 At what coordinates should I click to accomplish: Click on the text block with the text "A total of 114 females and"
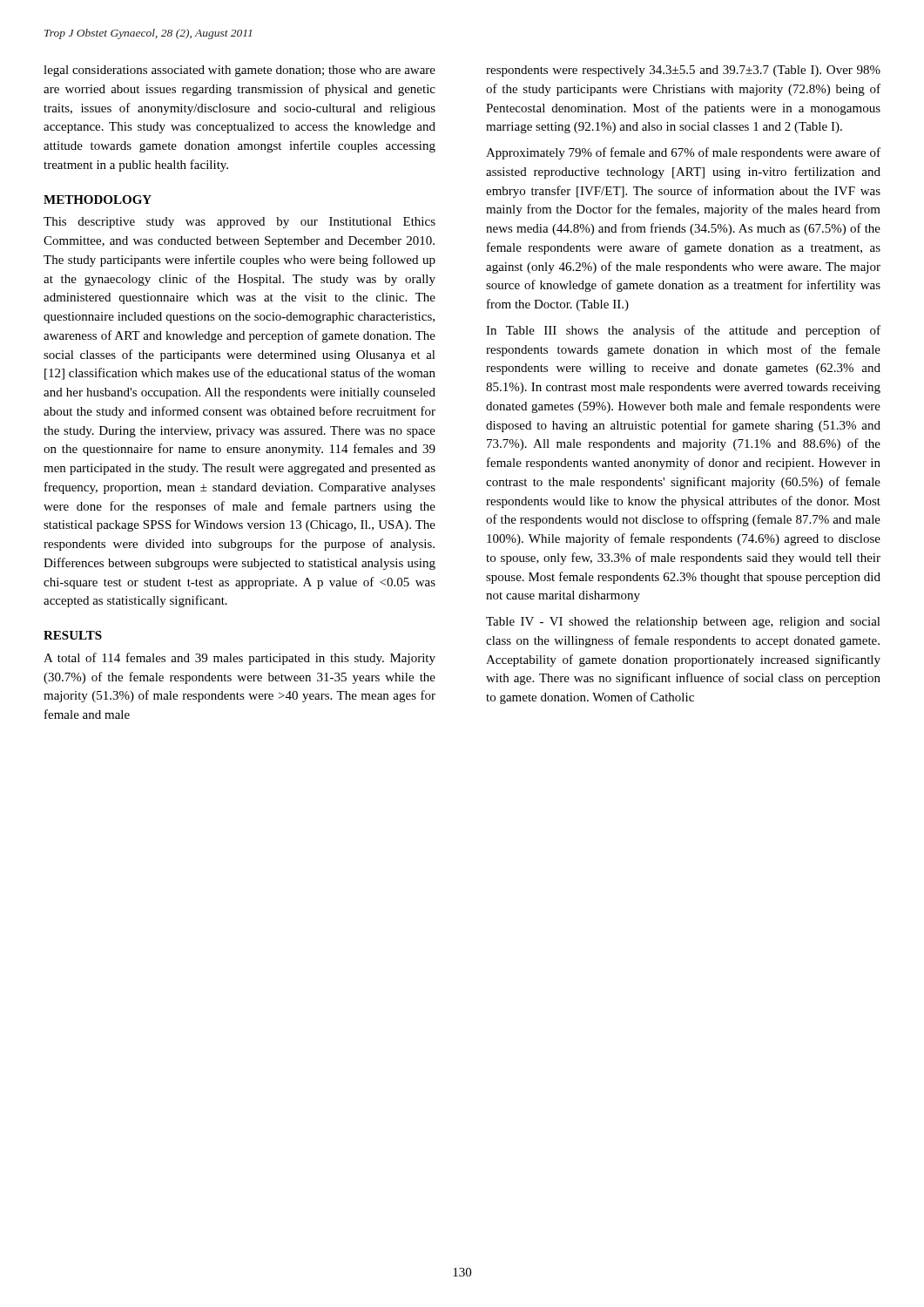[x=240, y=687]
